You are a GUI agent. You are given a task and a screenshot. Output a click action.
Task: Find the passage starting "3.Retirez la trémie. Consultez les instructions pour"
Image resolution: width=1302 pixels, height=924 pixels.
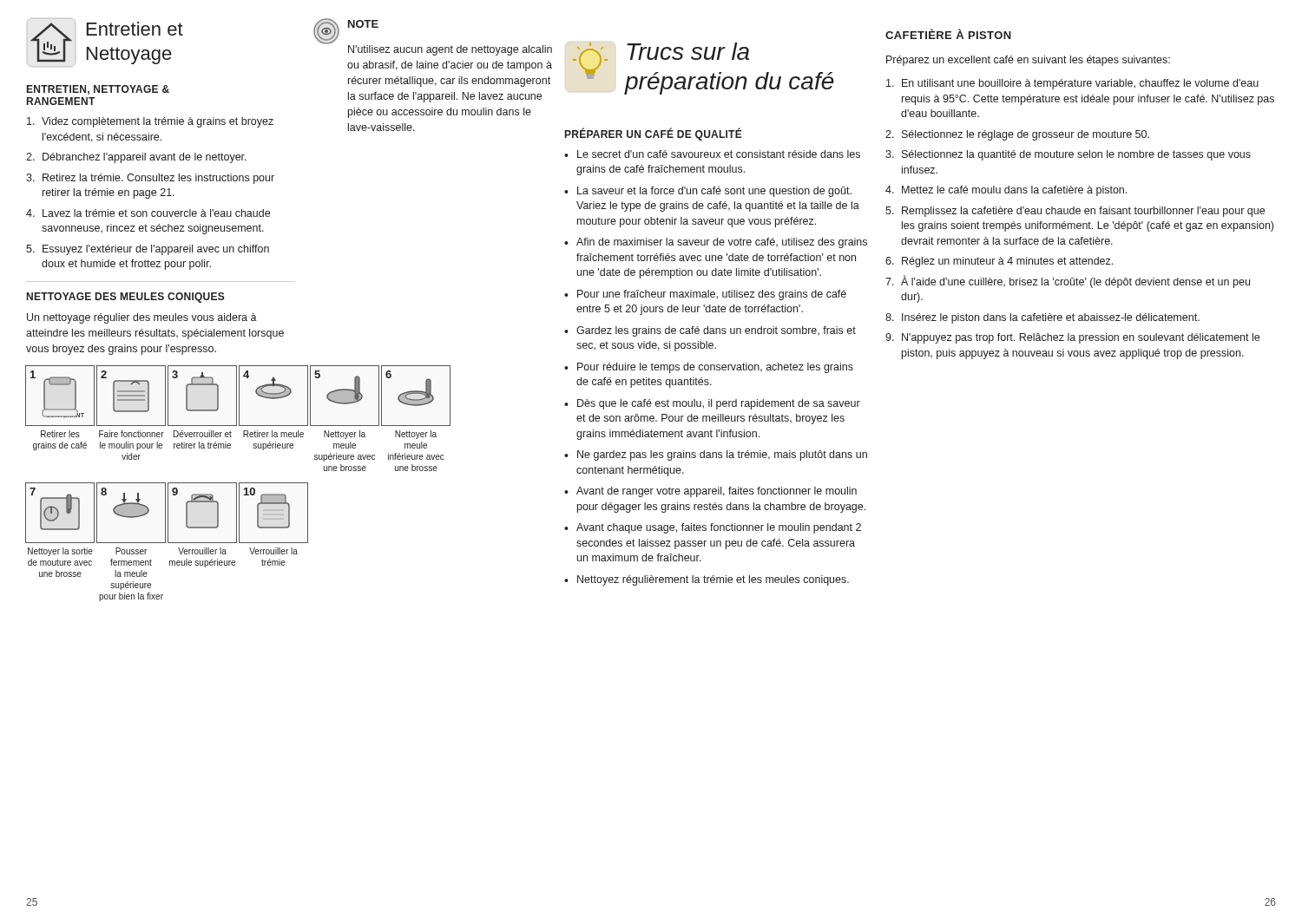point(161,186)
